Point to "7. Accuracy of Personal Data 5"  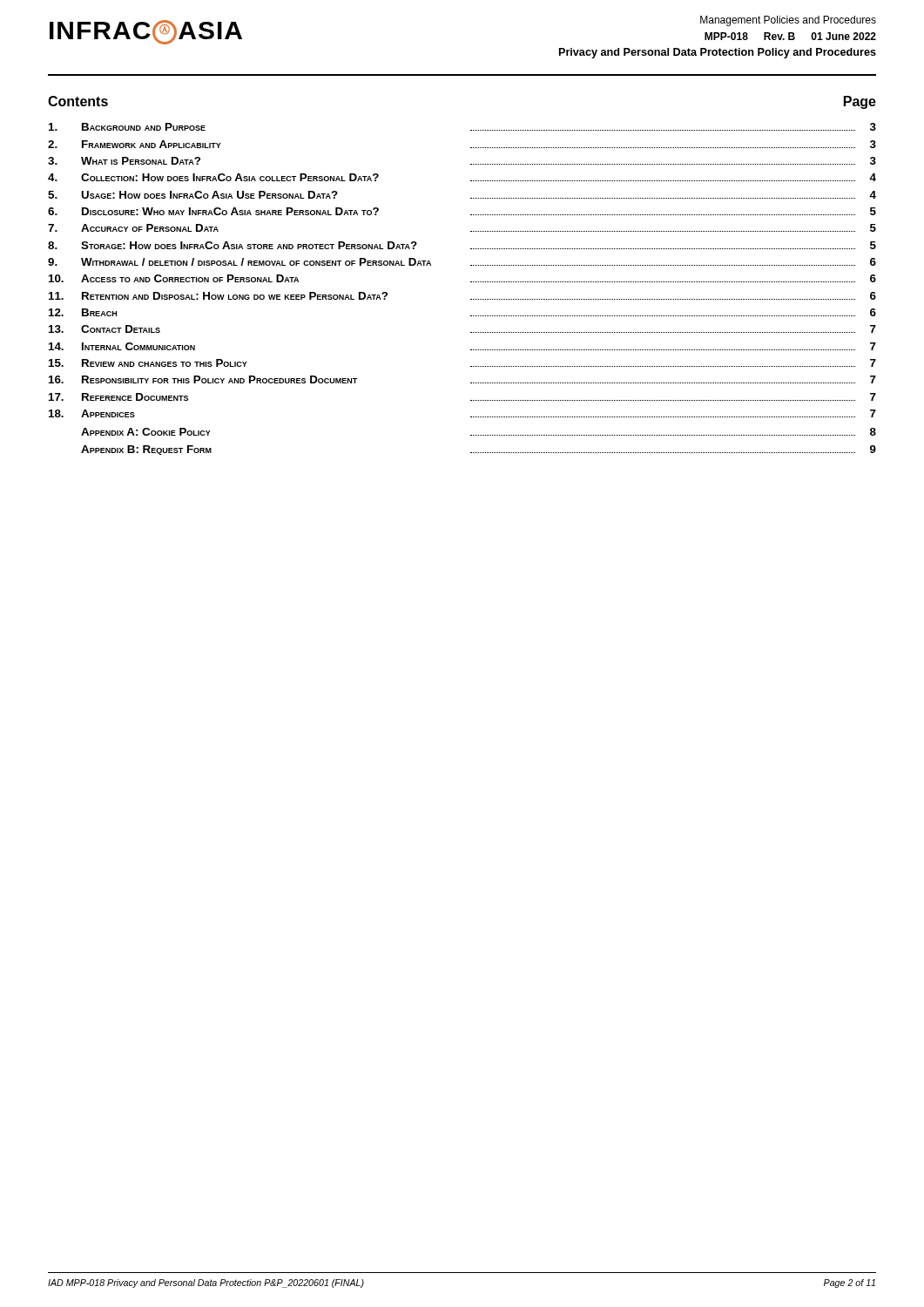(462, 227)
